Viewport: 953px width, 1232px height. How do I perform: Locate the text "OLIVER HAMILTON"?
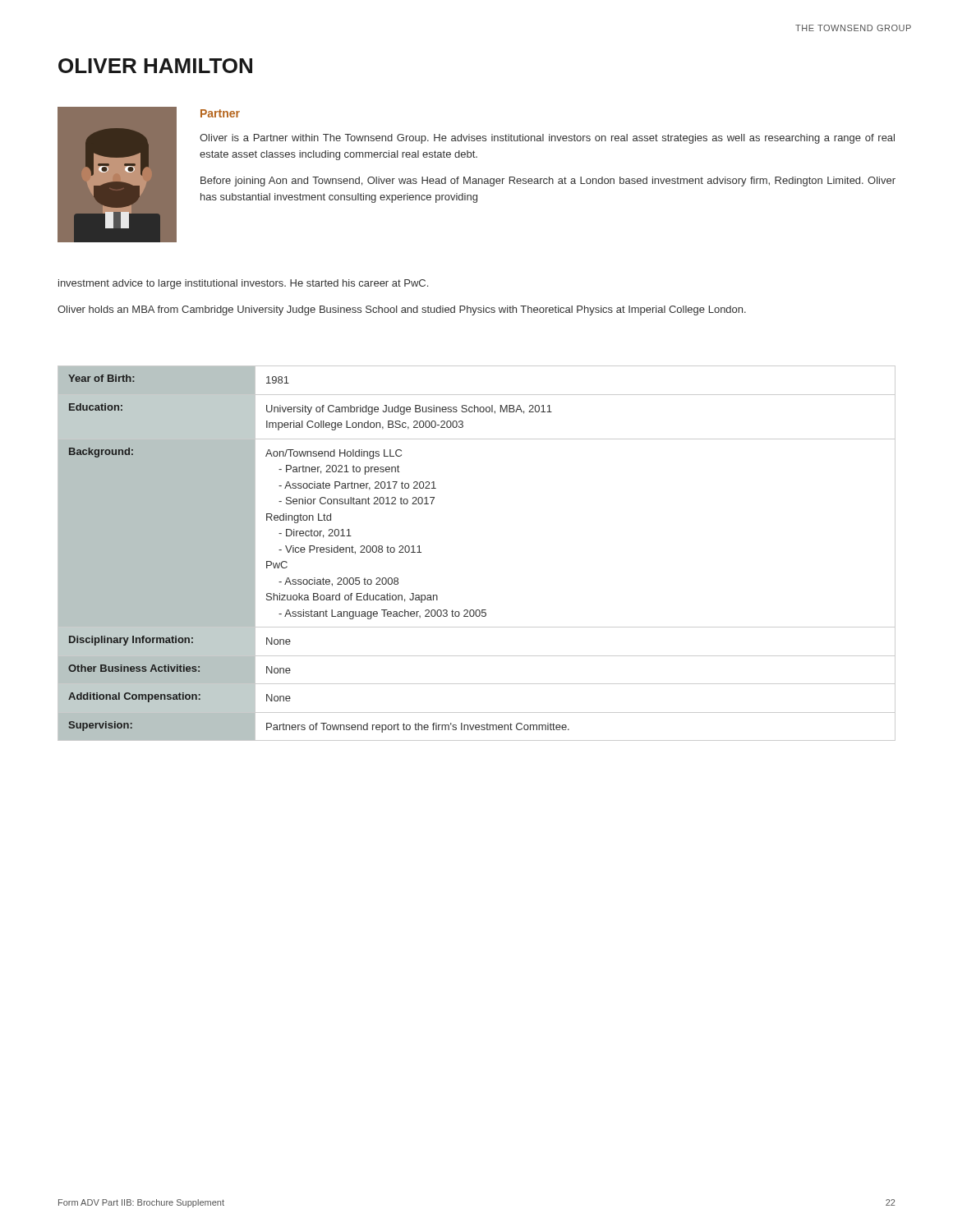click(156, 66)
